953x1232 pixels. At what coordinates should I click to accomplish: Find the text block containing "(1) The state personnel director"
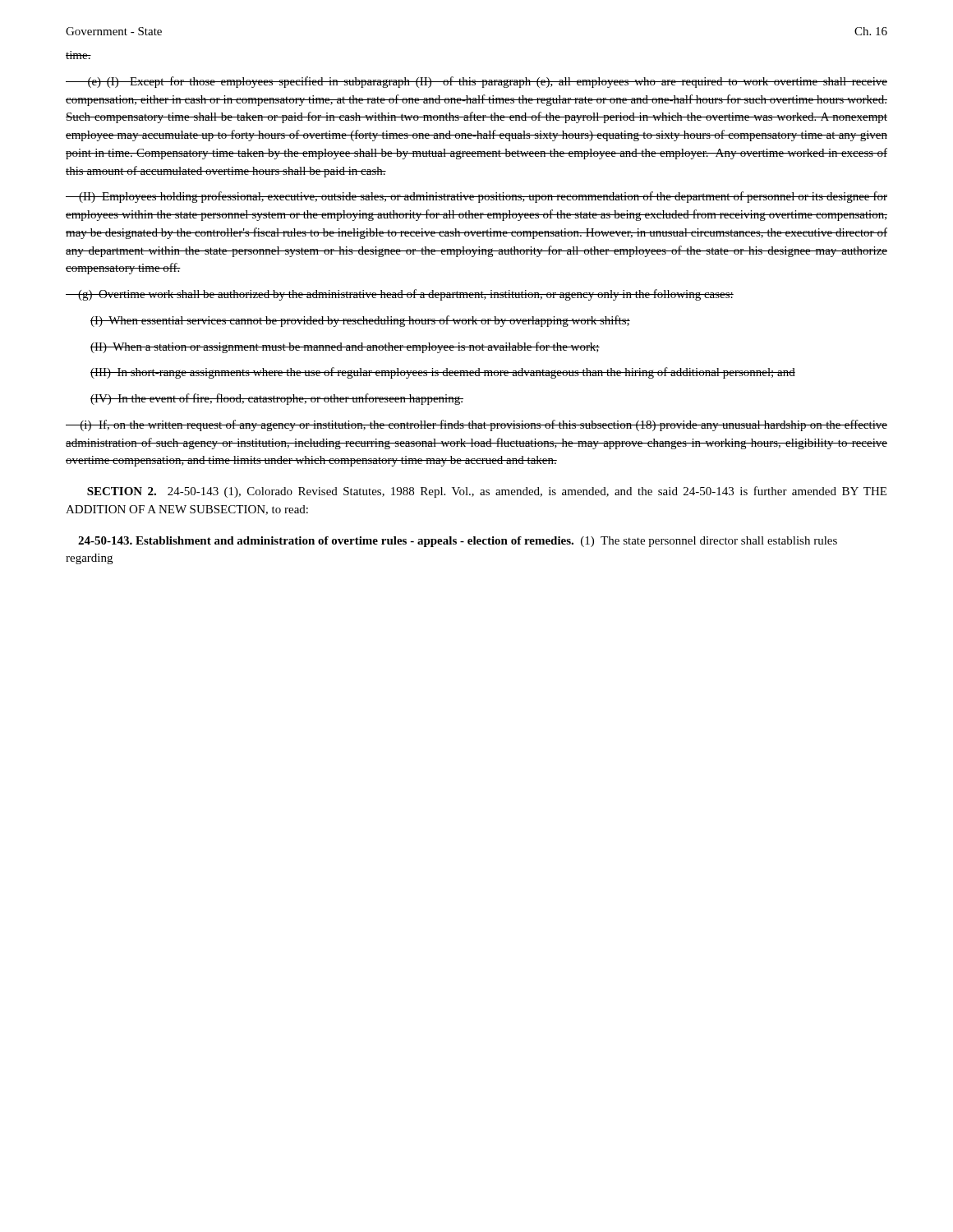tap(452, 549)
